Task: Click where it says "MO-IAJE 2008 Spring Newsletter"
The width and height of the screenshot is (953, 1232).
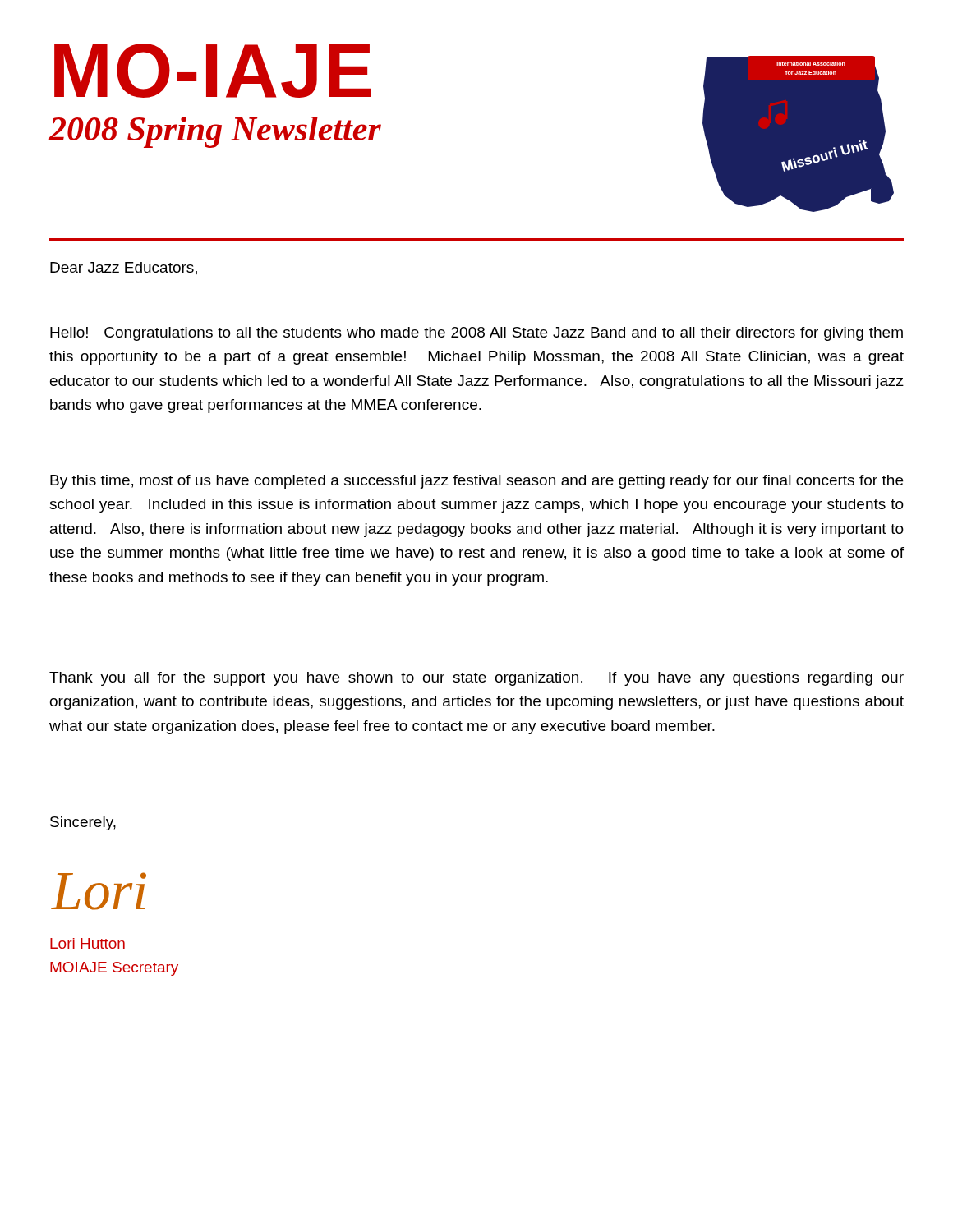Action: [279, 91]
